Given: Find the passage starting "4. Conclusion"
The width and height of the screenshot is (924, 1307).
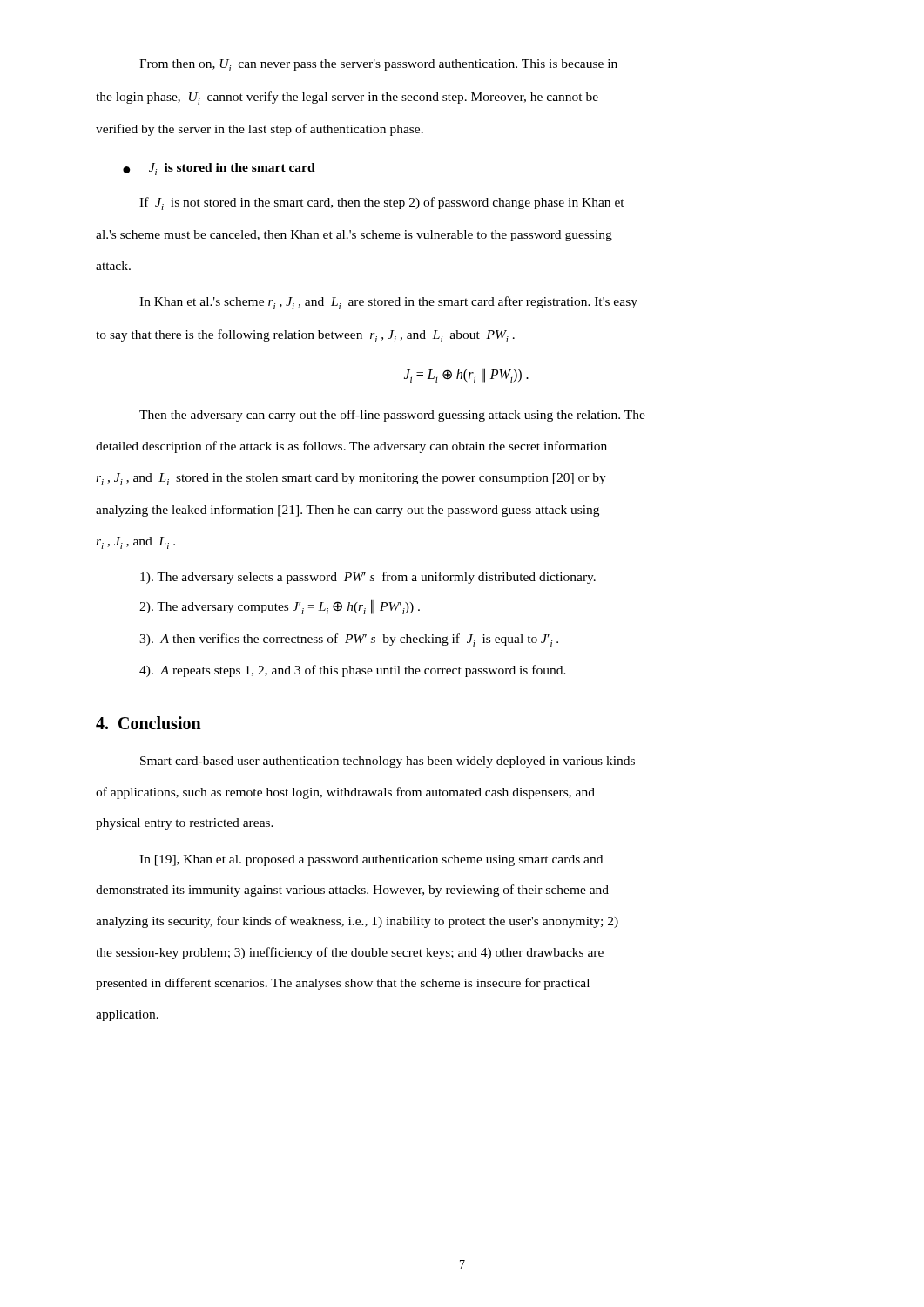Looking at the screenshot, I should 148,723.
